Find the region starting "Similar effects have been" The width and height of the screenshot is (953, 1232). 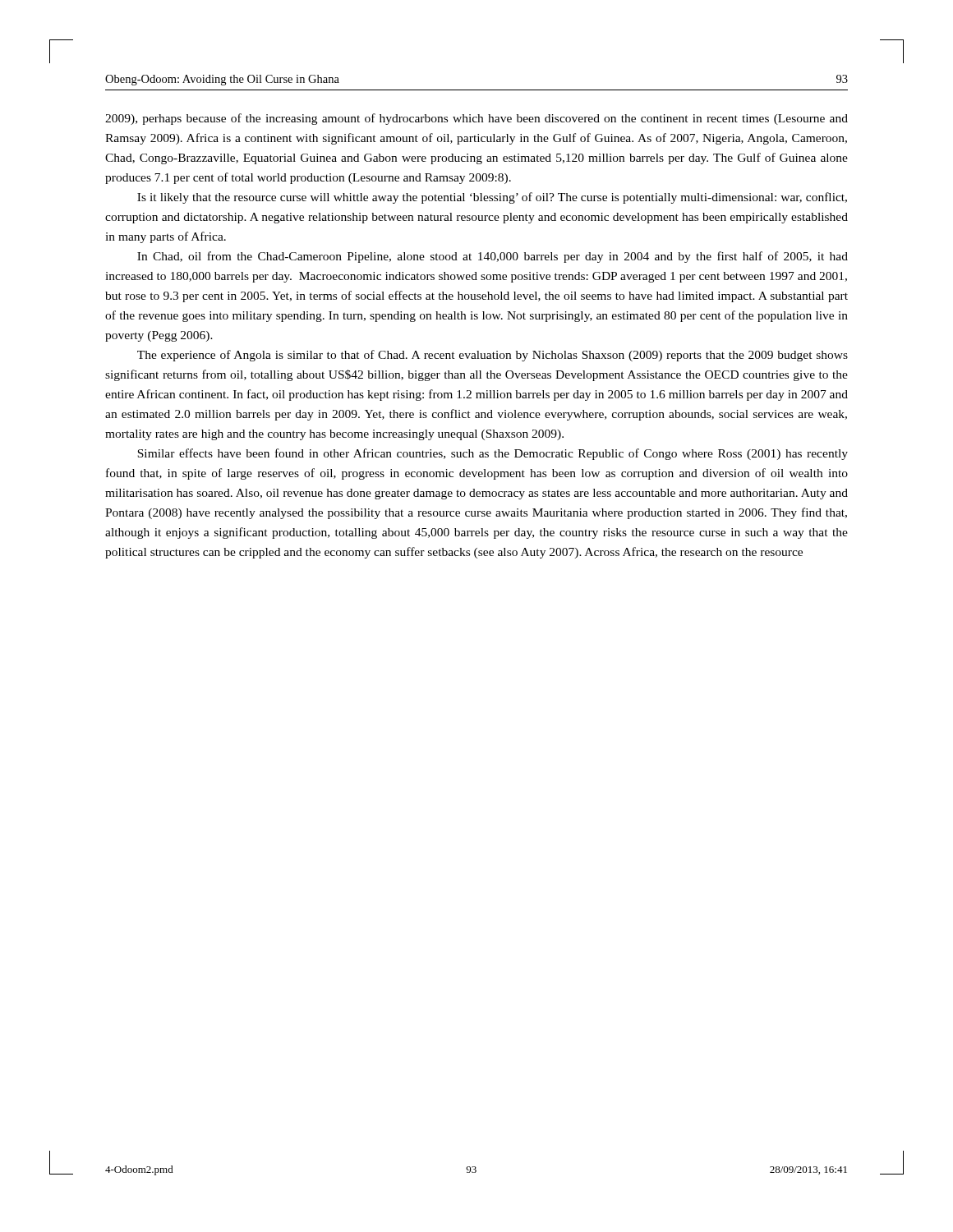click(x=476, y=503)
